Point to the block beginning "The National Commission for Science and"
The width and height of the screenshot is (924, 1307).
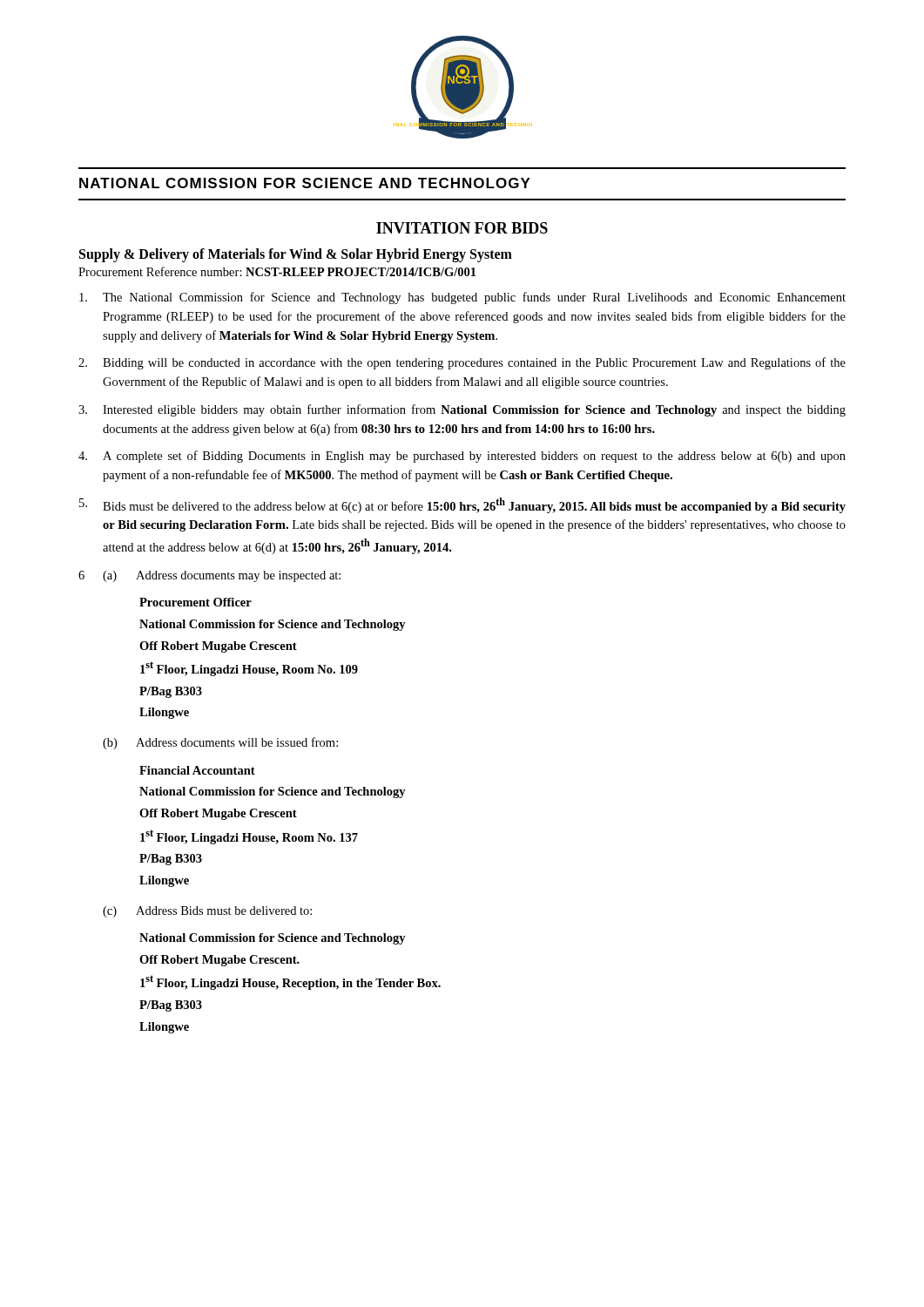[462, 317]
